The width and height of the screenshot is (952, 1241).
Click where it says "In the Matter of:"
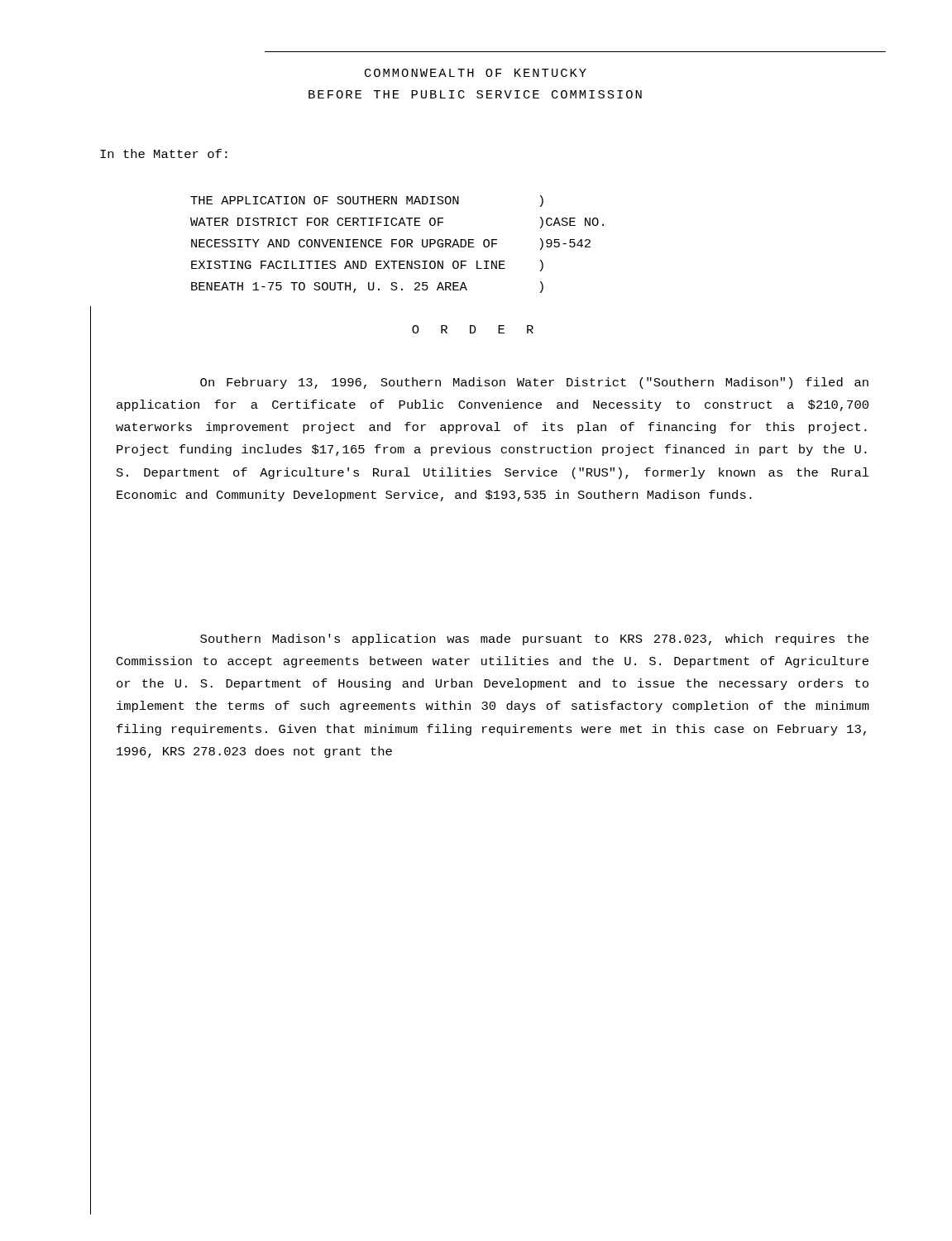coord(165,155)
